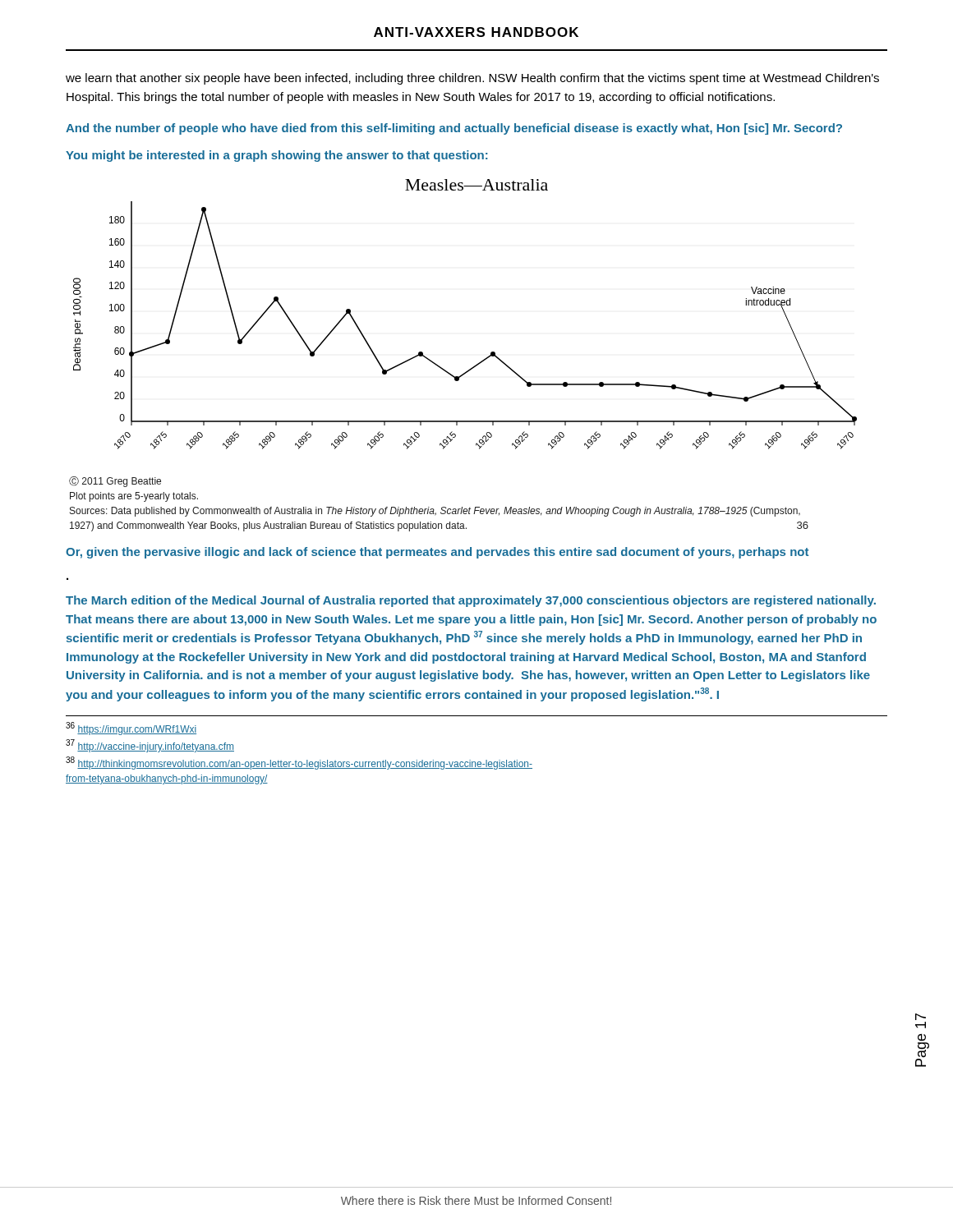Locate the passage starting "You might be interested in a graph"

[277, 154]
